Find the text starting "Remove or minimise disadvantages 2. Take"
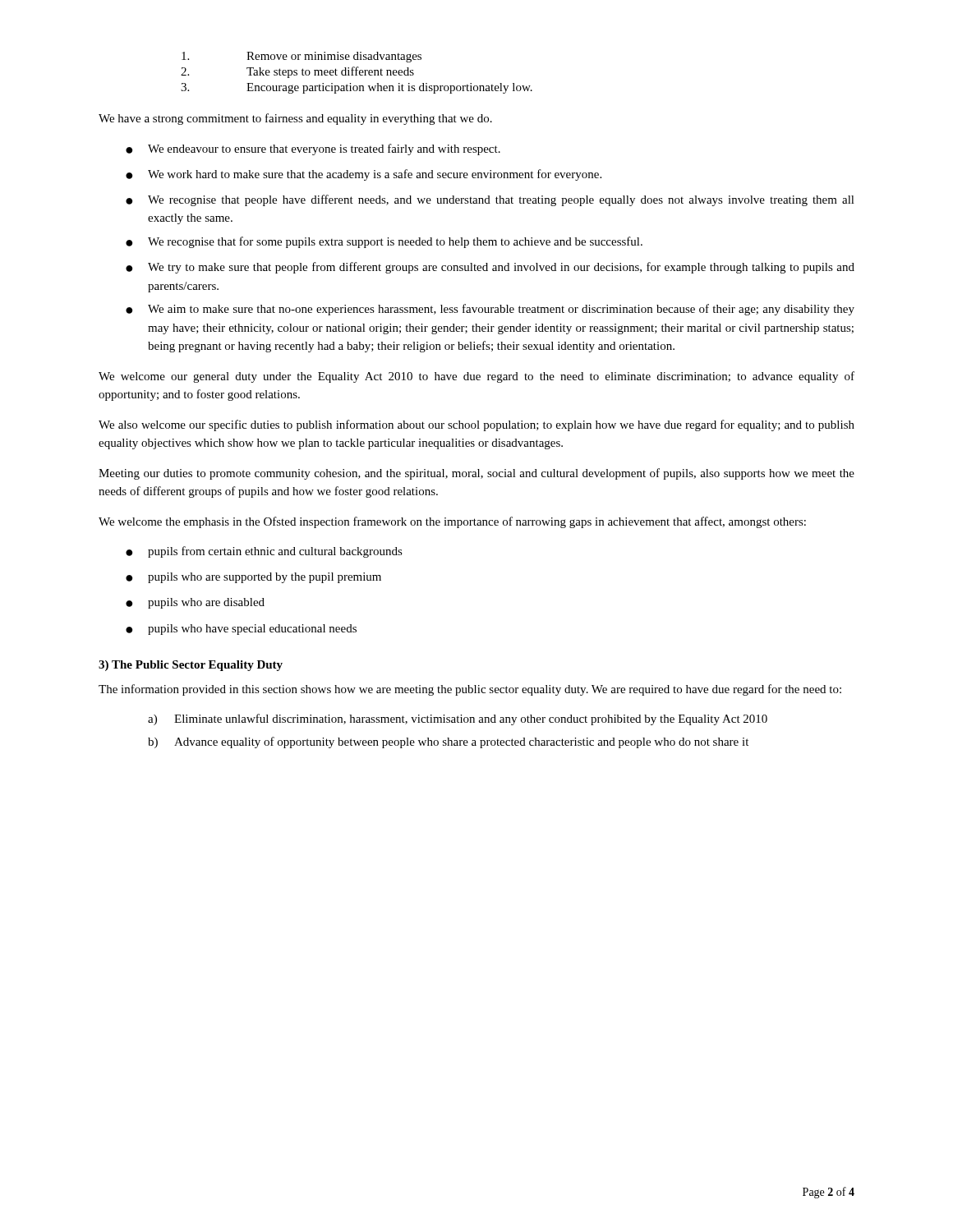This screenshot has height=1232, width=953. pos(302,57)
